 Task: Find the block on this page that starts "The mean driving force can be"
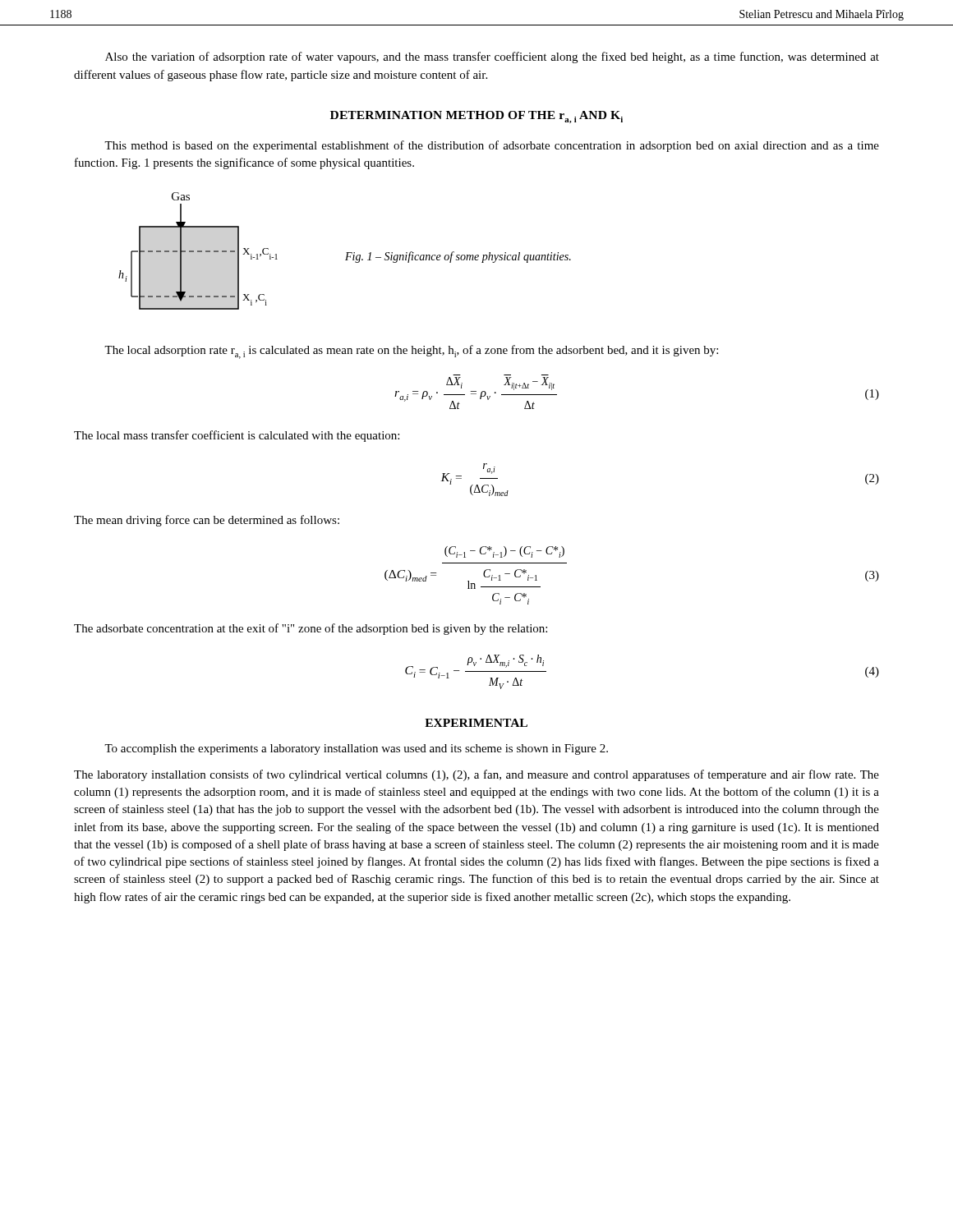pyautogui.click(x=207, y=521)
